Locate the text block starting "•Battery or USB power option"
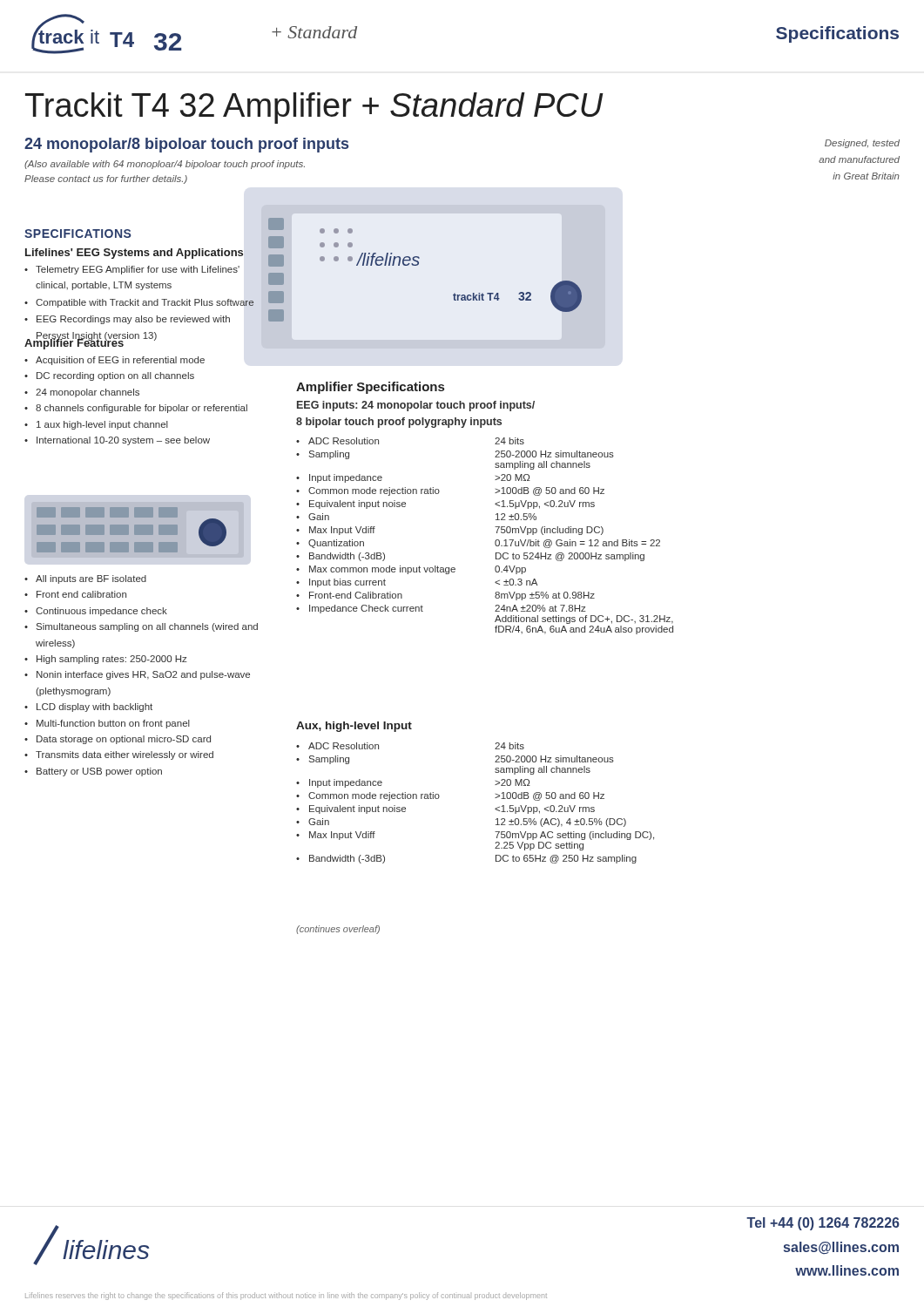Viewport: 924px width, 1307px height. [94, 771]
